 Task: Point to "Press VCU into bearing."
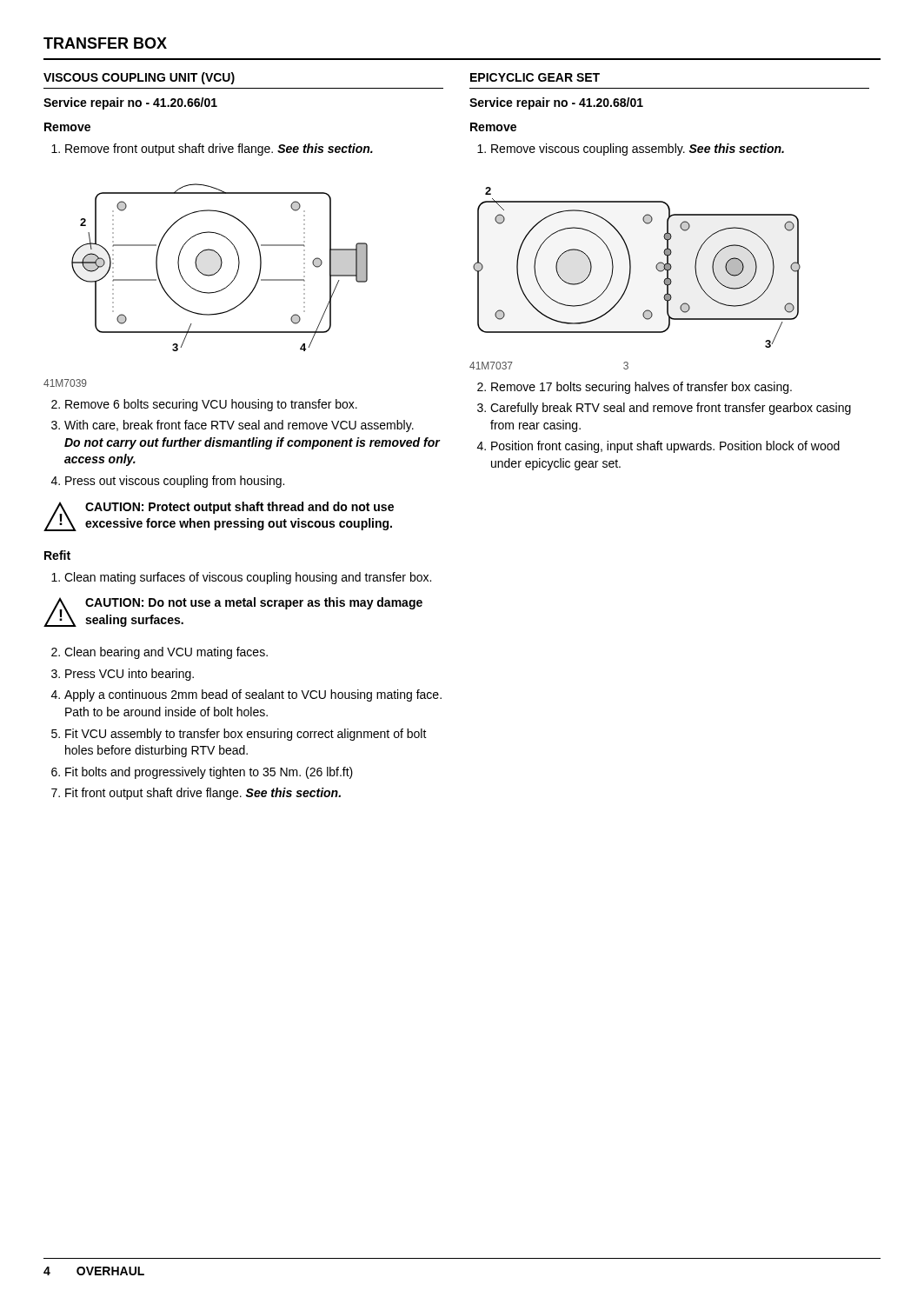tap(130, 674)
